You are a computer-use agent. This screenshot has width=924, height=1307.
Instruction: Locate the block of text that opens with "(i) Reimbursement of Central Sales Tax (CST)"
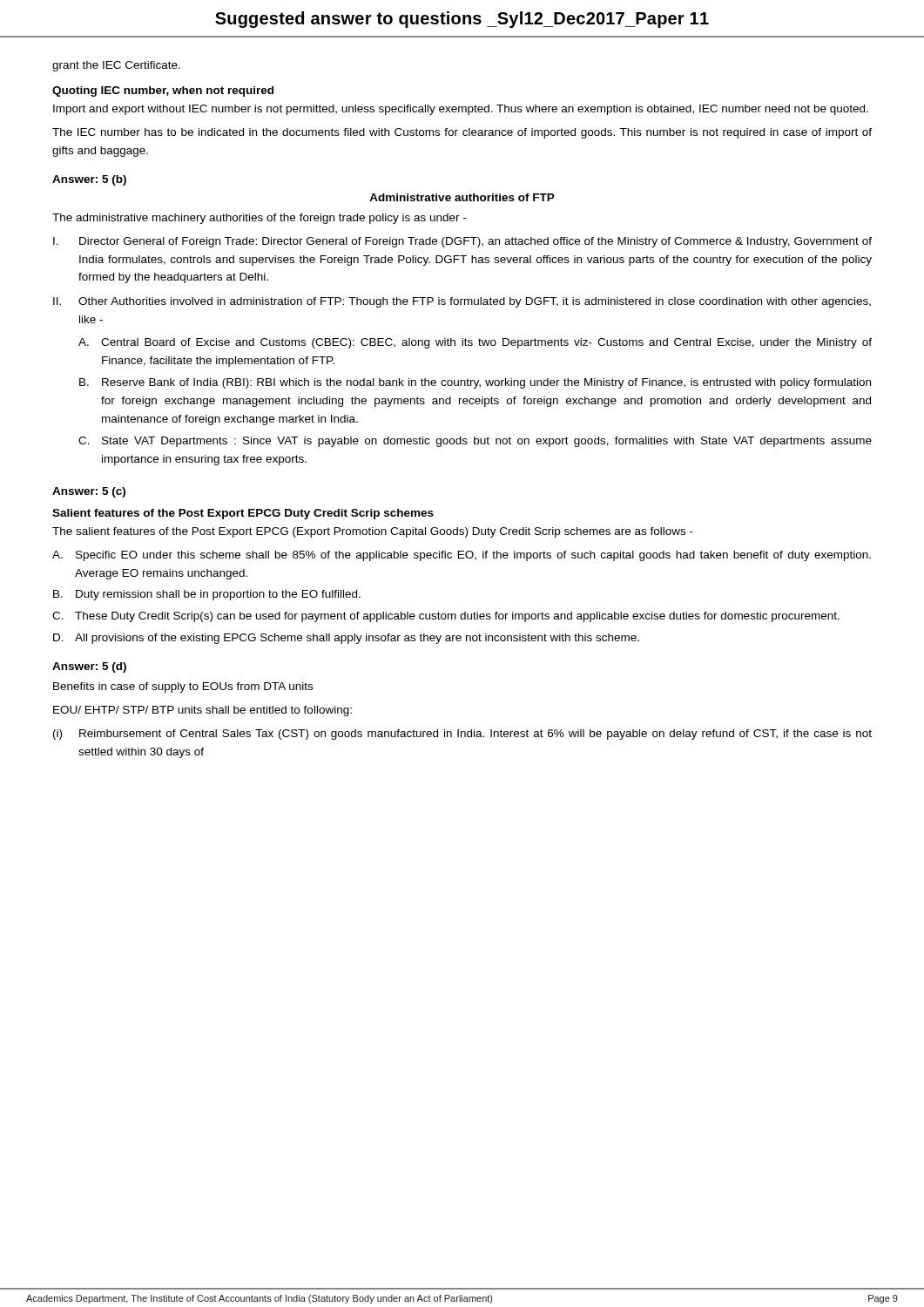click(462, 743)
